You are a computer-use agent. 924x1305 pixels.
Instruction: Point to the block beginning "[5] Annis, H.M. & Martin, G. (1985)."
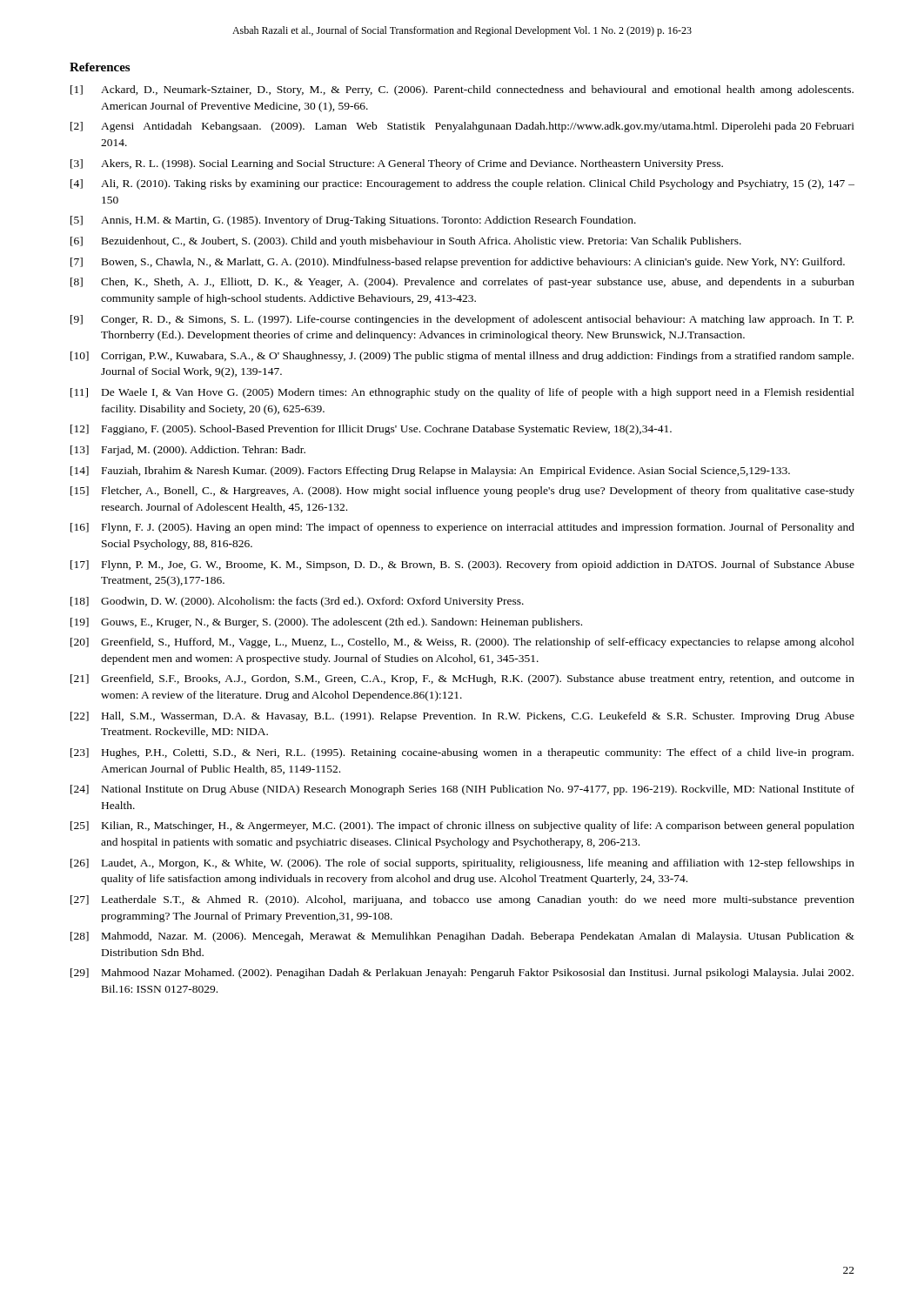click(x=462, y=221)
